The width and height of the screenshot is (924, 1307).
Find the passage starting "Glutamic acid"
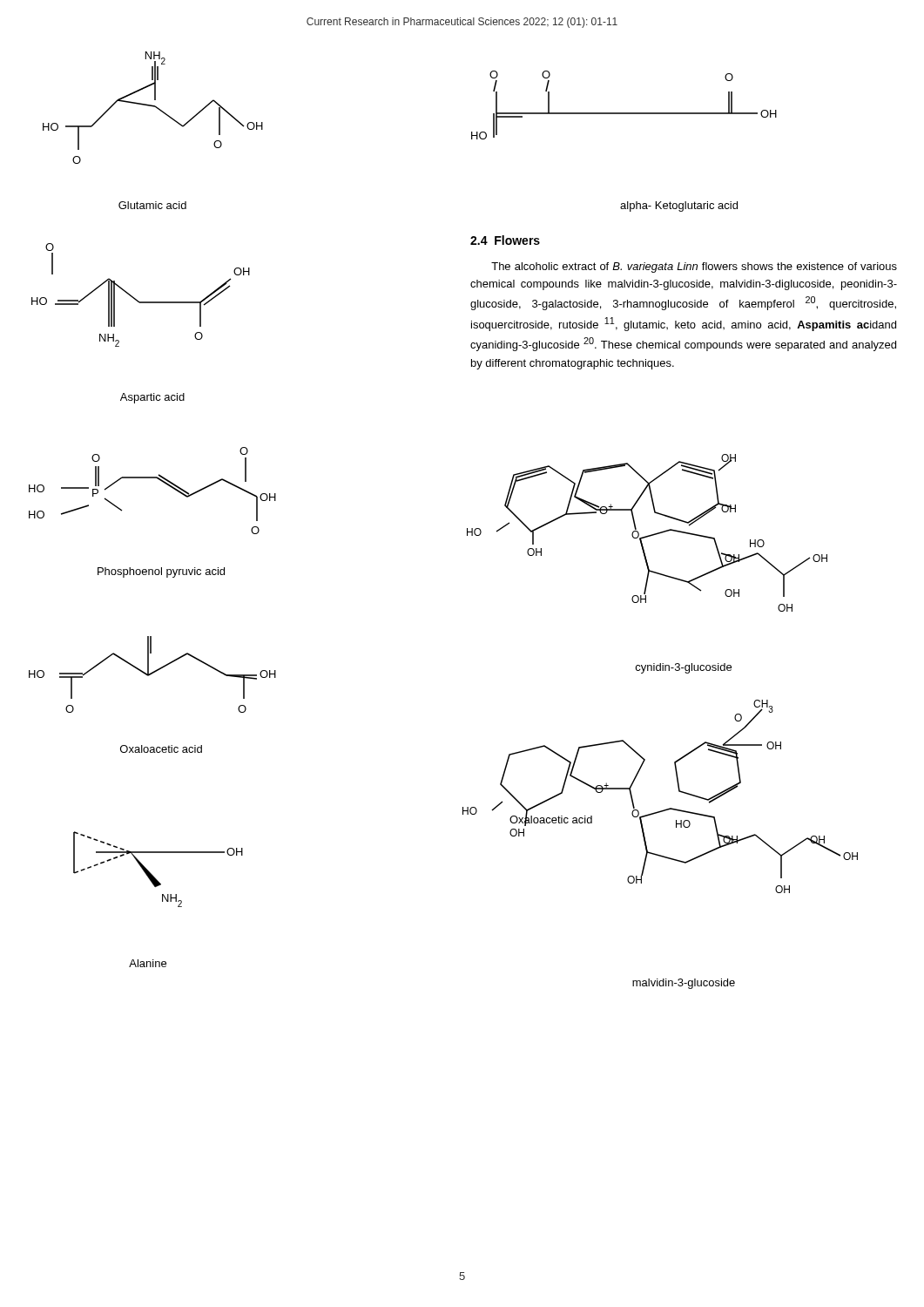click(x=152, y=205)
